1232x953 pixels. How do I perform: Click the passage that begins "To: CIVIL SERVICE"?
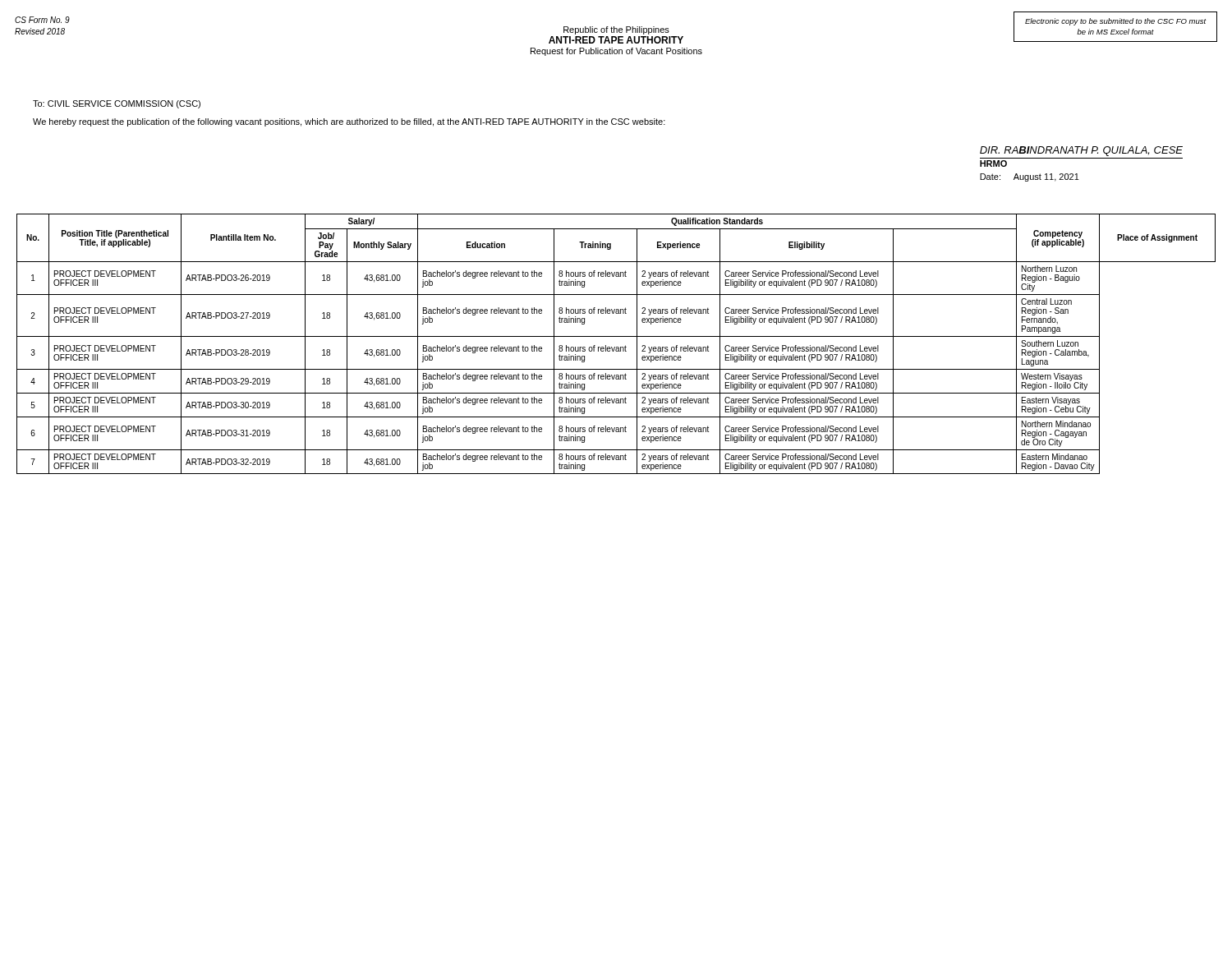pyautogui.click(x=117, y=103)
